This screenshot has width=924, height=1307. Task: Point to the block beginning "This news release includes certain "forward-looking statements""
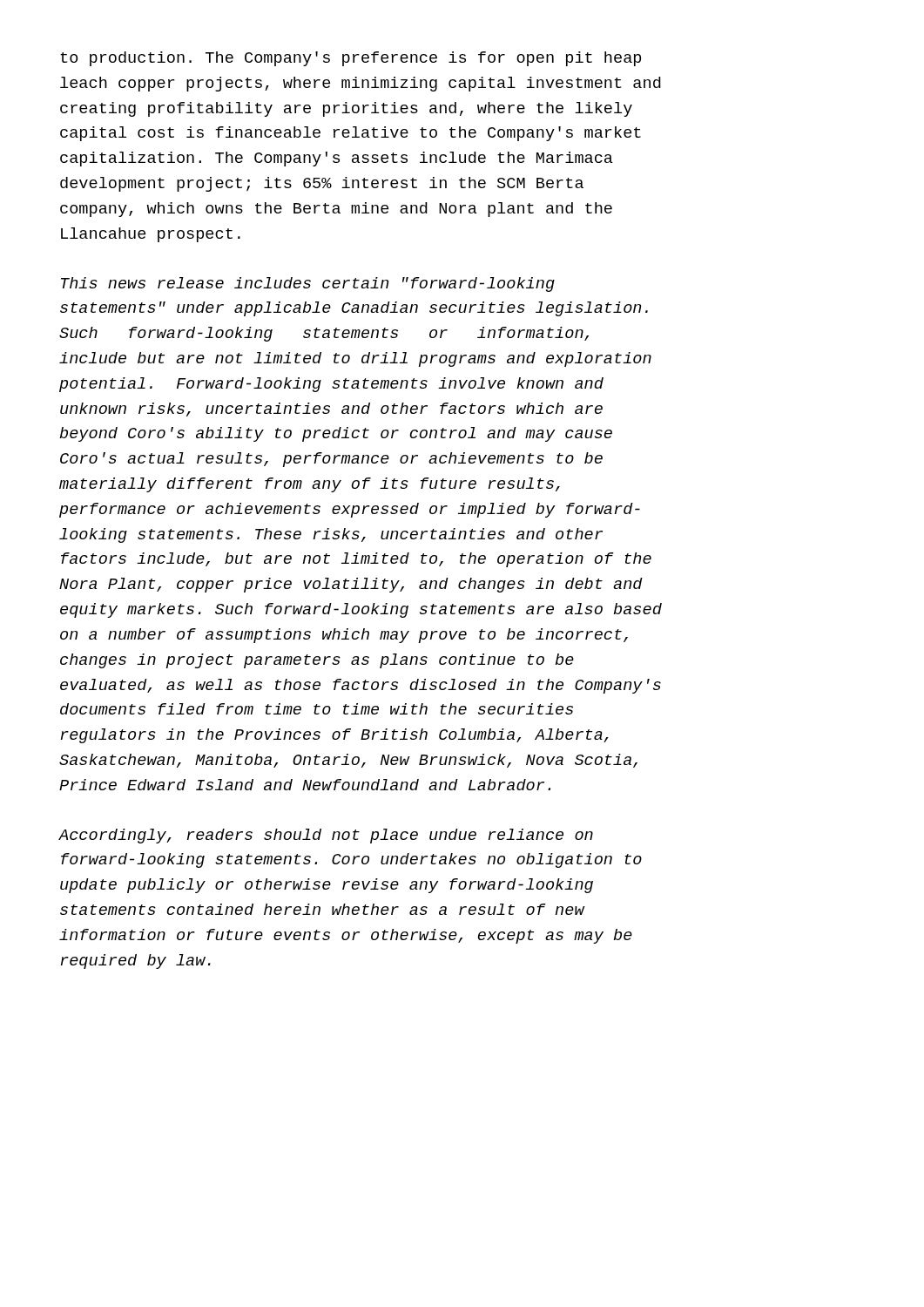[360, 535]
